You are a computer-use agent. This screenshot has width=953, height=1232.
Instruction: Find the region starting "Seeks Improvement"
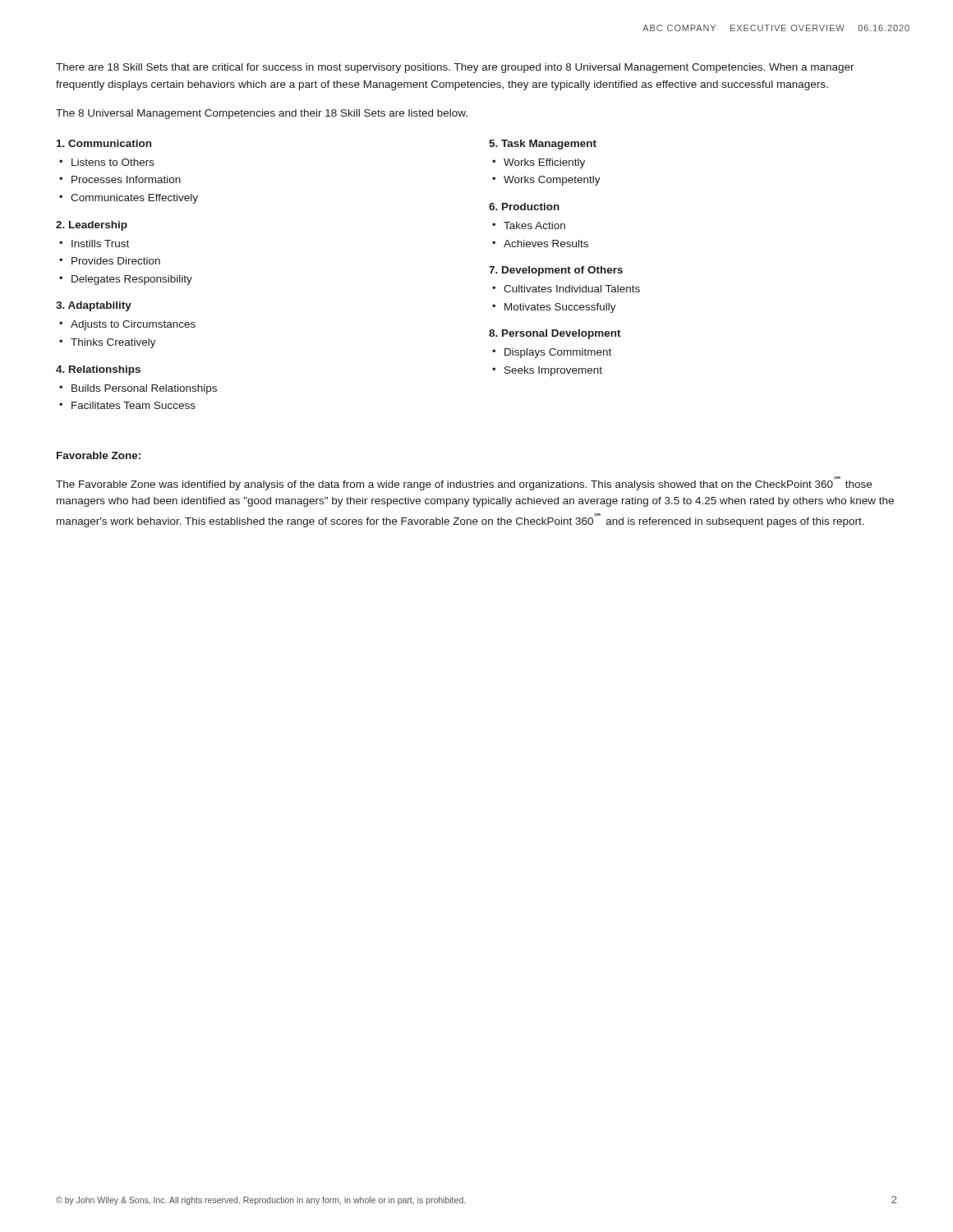553,370
